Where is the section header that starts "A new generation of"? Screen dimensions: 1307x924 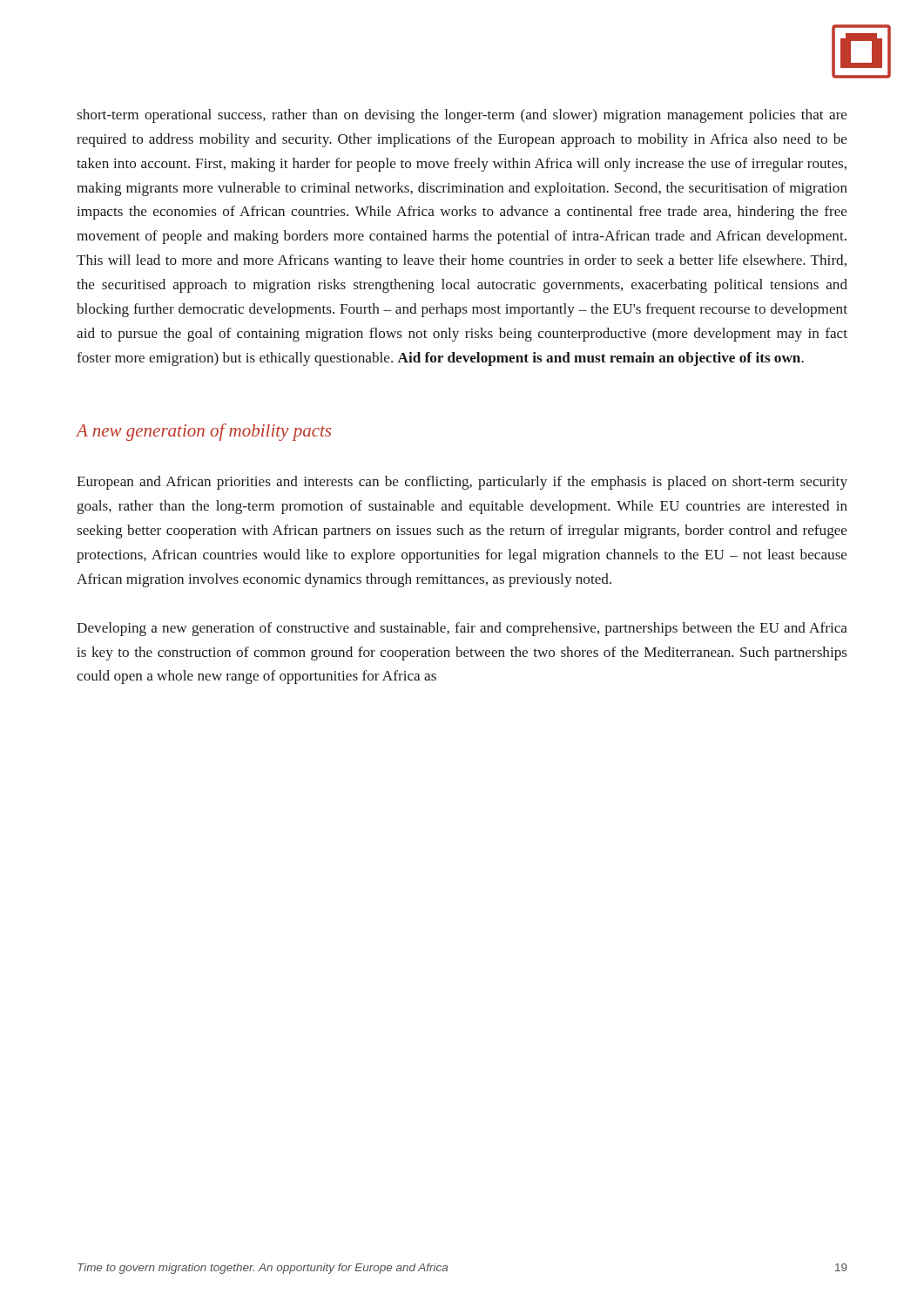click(204, 431)
